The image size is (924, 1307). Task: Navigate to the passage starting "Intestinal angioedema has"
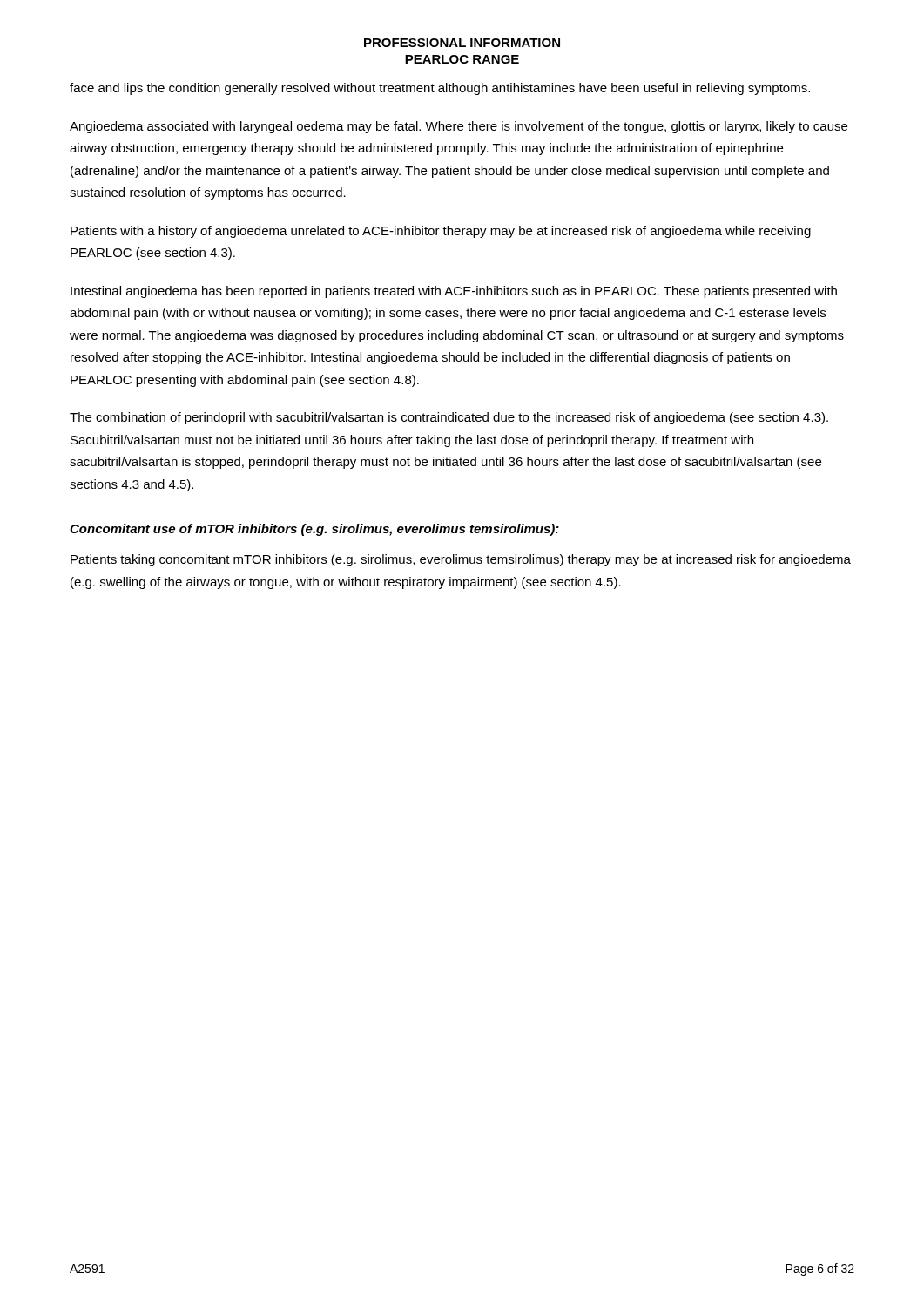[x=457, y=335]
